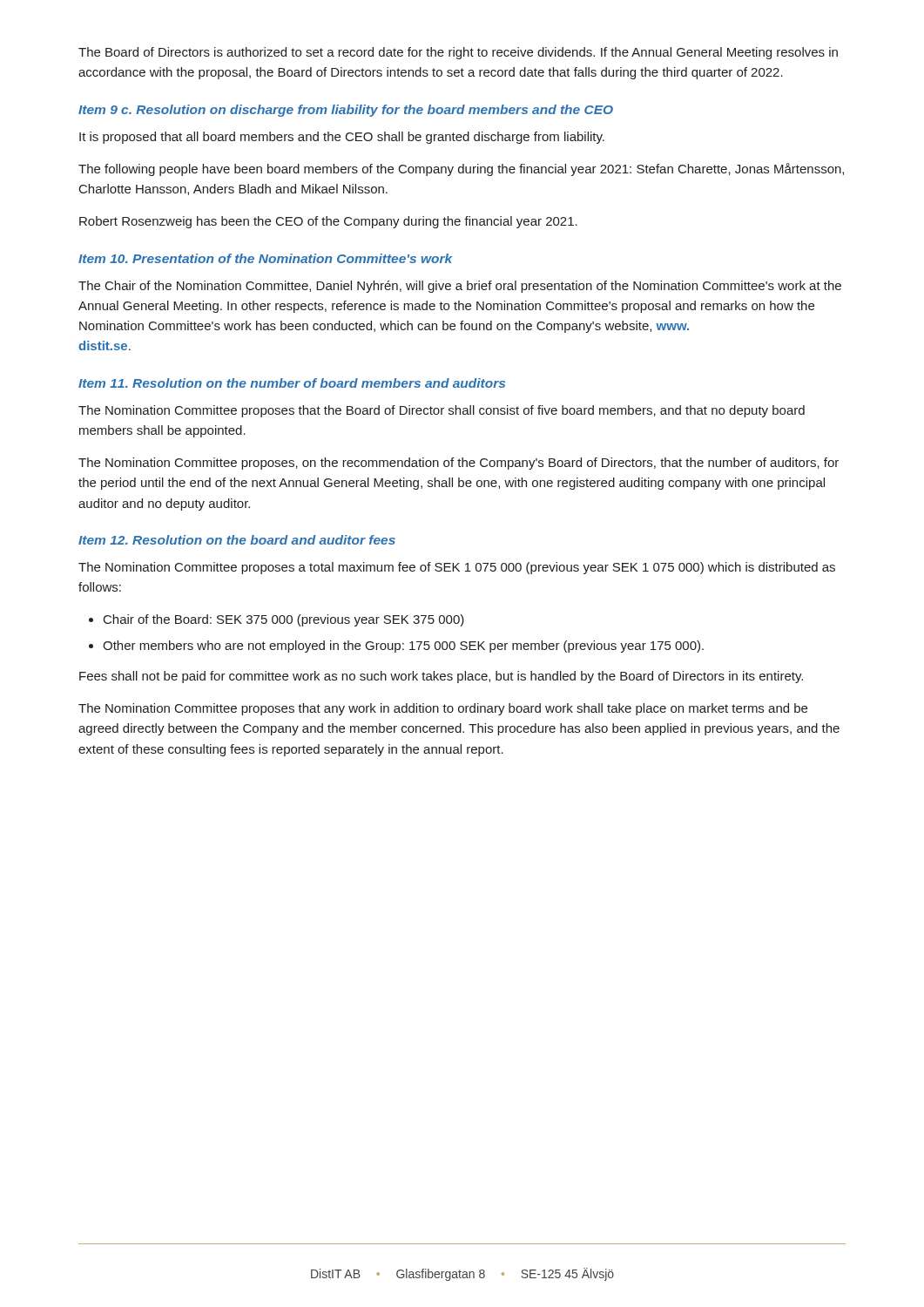Viewport: 924px width, 1307px height.
Task: Navigate to the text starting "Item 11. Resolution on"
Action: tap(292, 382)
